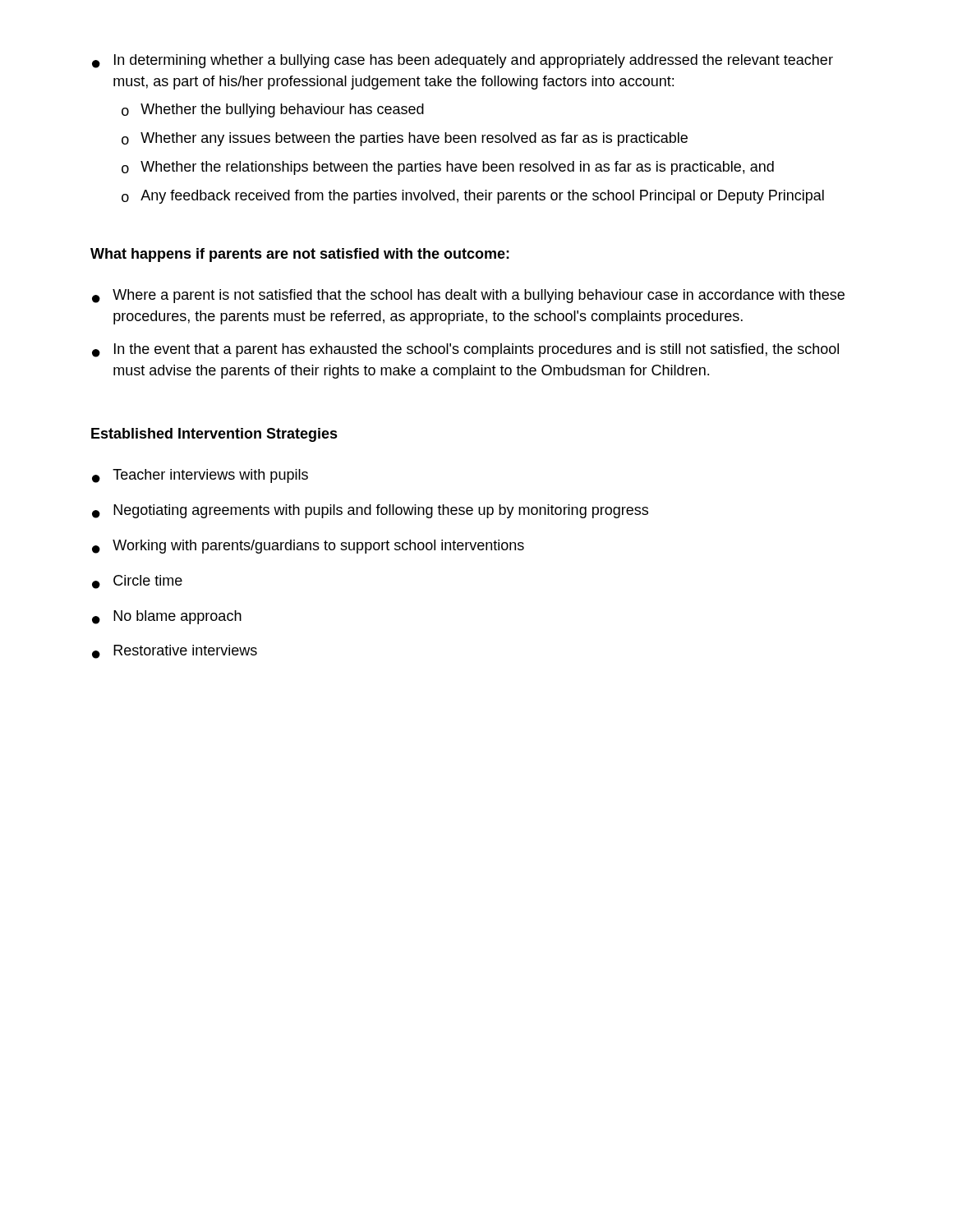Viewport: 953px width, 1232px height.
Task: Where is the passage that starts "● Working with parents/guardians to"?
Action: 481,548
